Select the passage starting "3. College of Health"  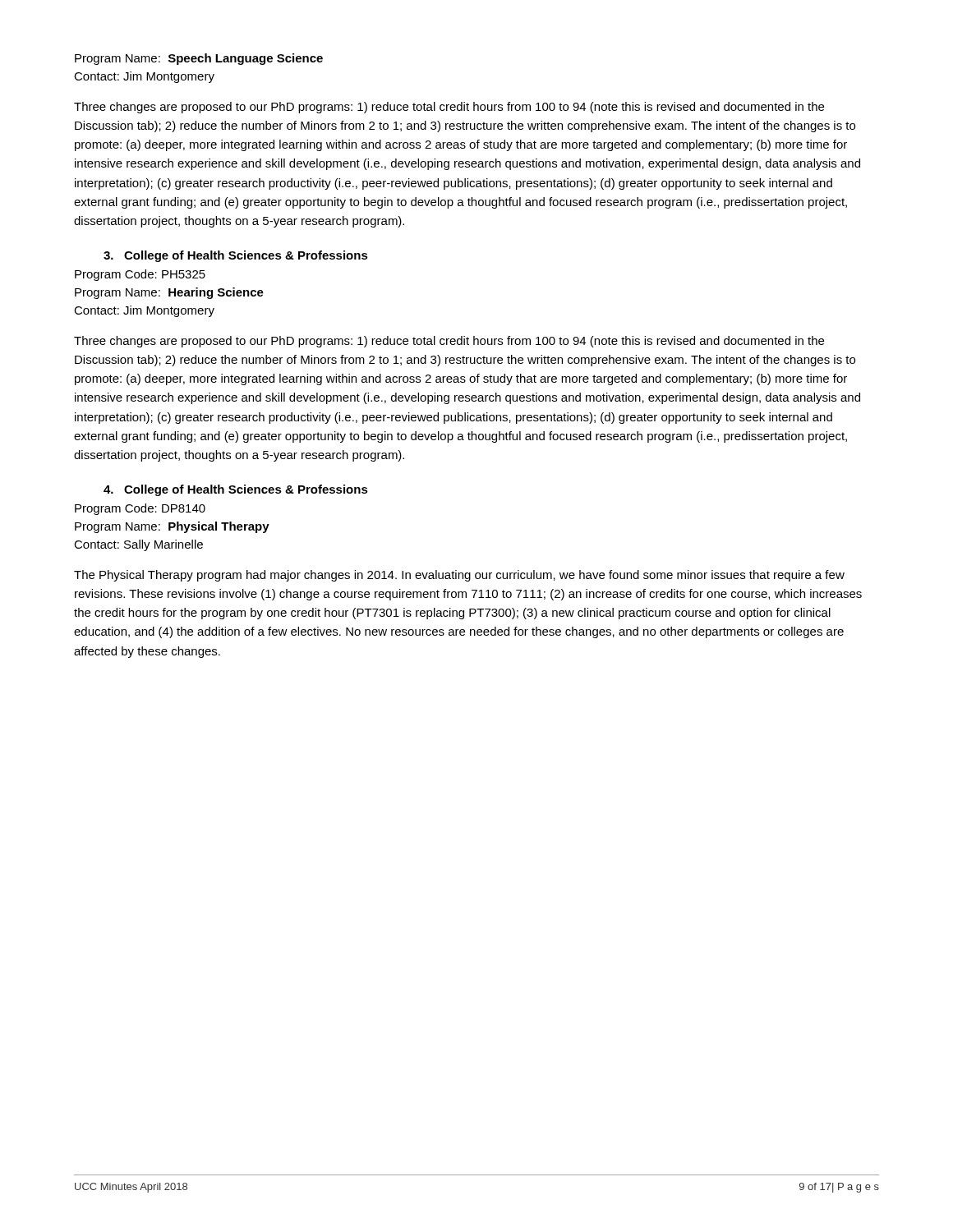(x=236, y=255)
